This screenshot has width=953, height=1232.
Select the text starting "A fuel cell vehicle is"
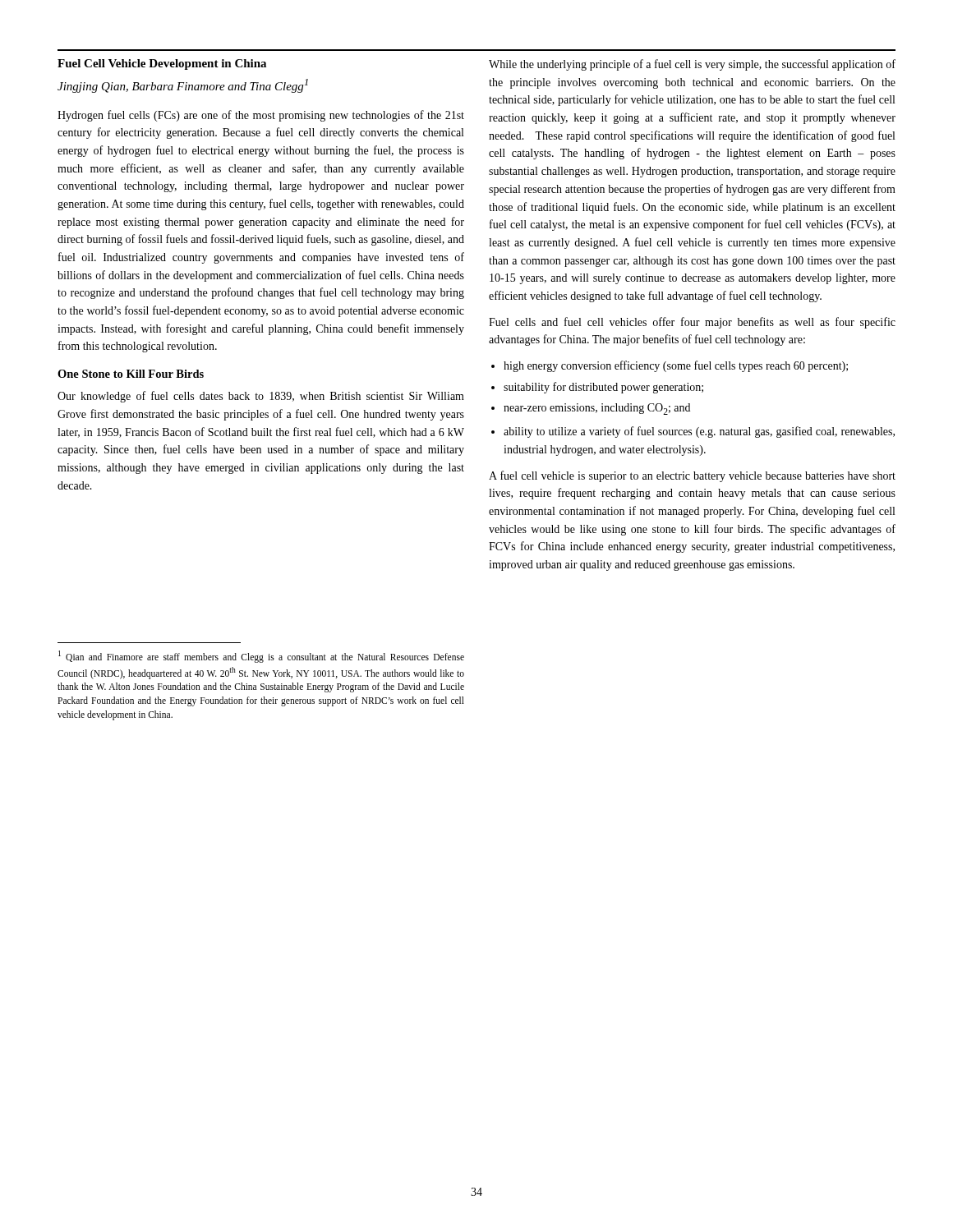(692, 520)
